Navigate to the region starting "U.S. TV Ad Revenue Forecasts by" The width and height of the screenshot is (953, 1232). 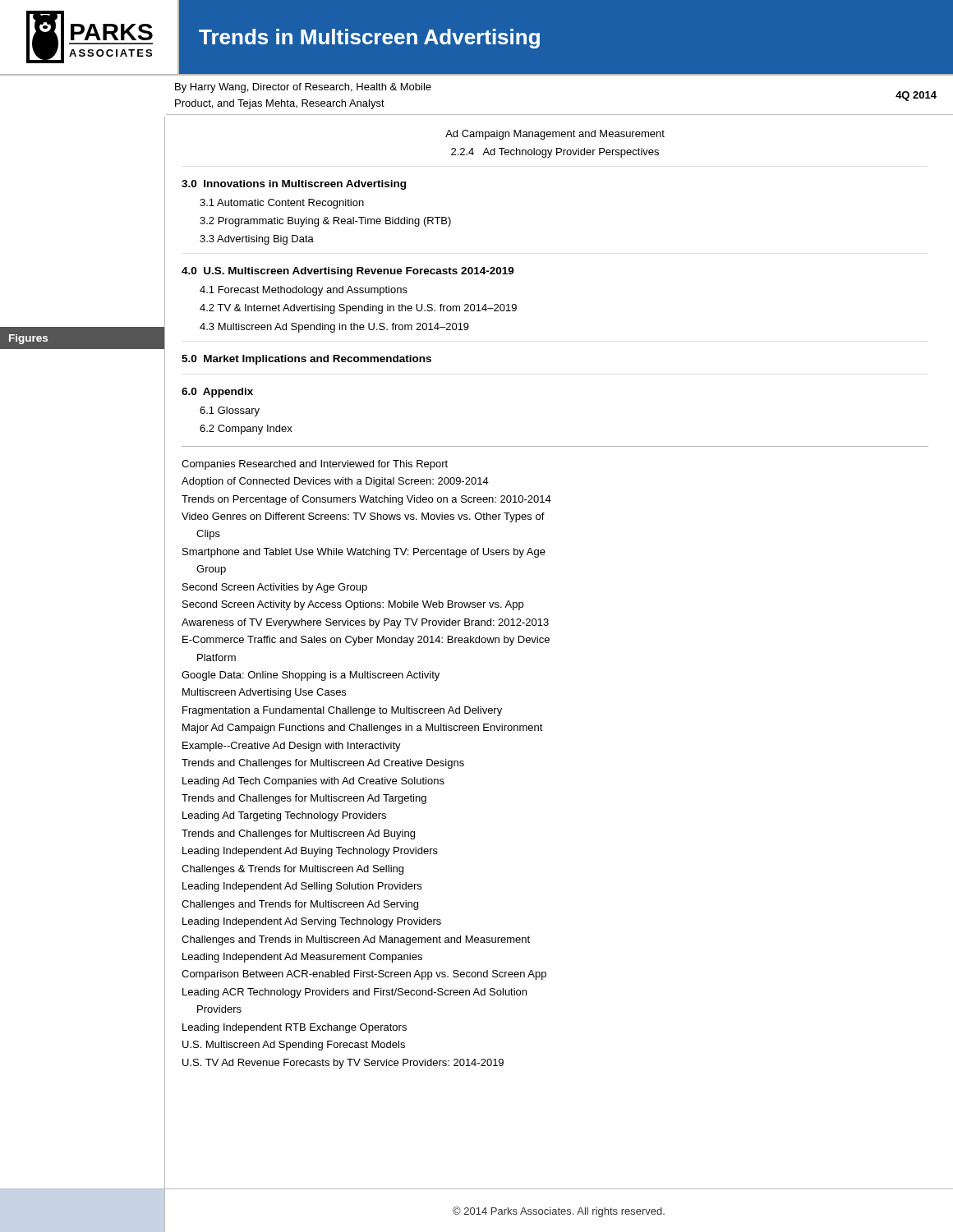(343, 1062)
